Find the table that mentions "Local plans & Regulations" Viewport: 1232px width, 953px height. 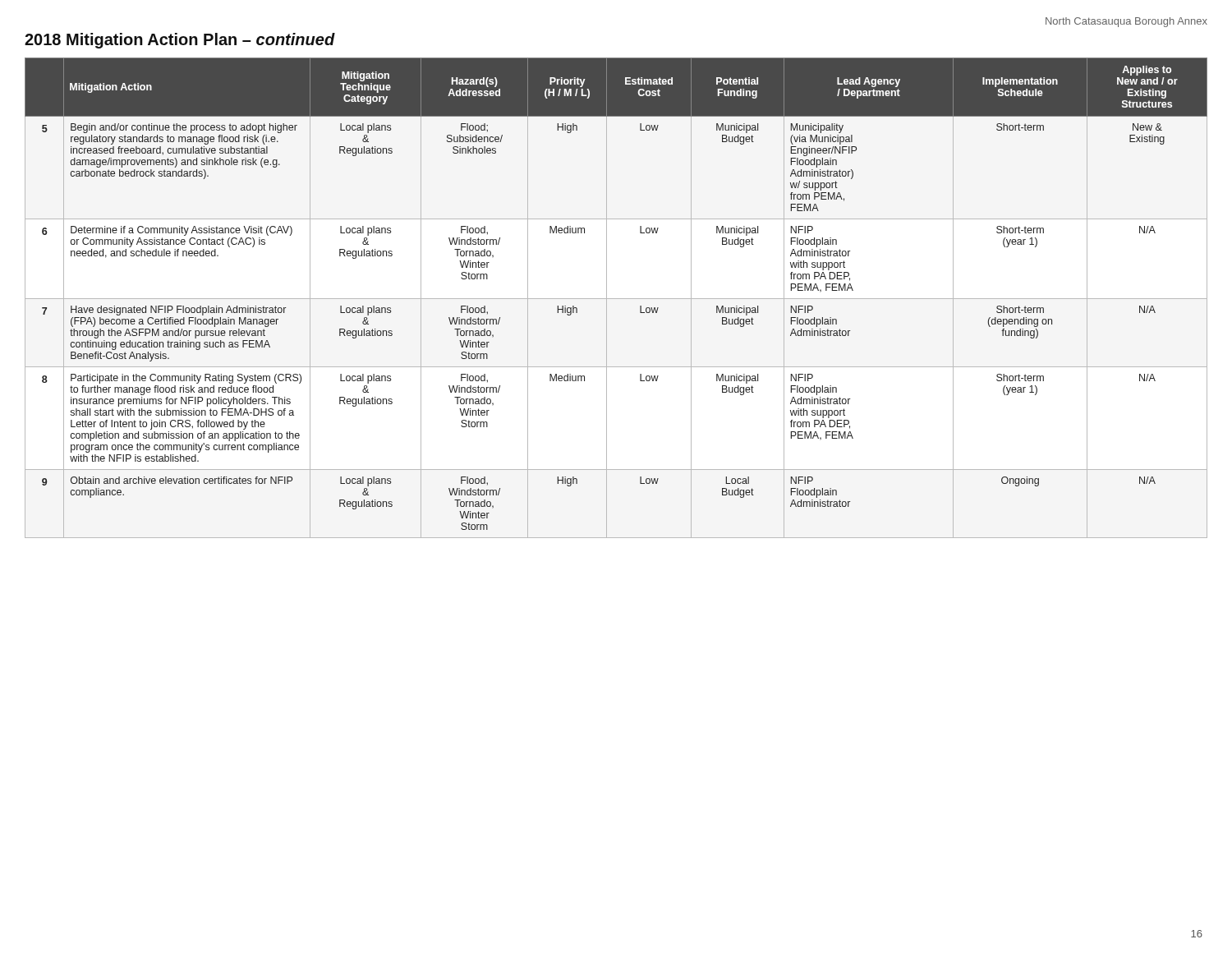pos(616,298)
